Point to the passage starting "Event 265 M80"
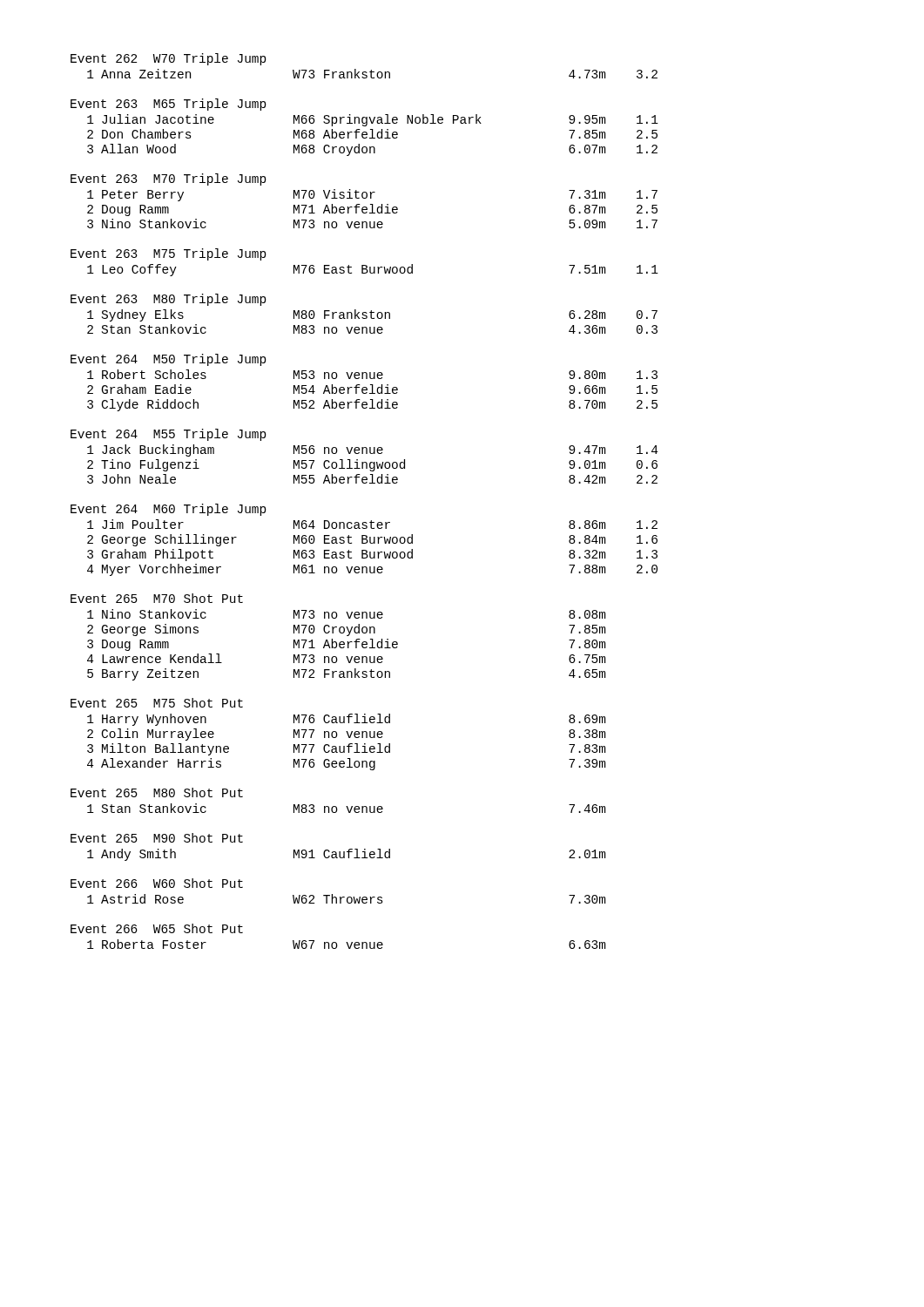This screenshot has height=1307, width=924. pos(157,792)
